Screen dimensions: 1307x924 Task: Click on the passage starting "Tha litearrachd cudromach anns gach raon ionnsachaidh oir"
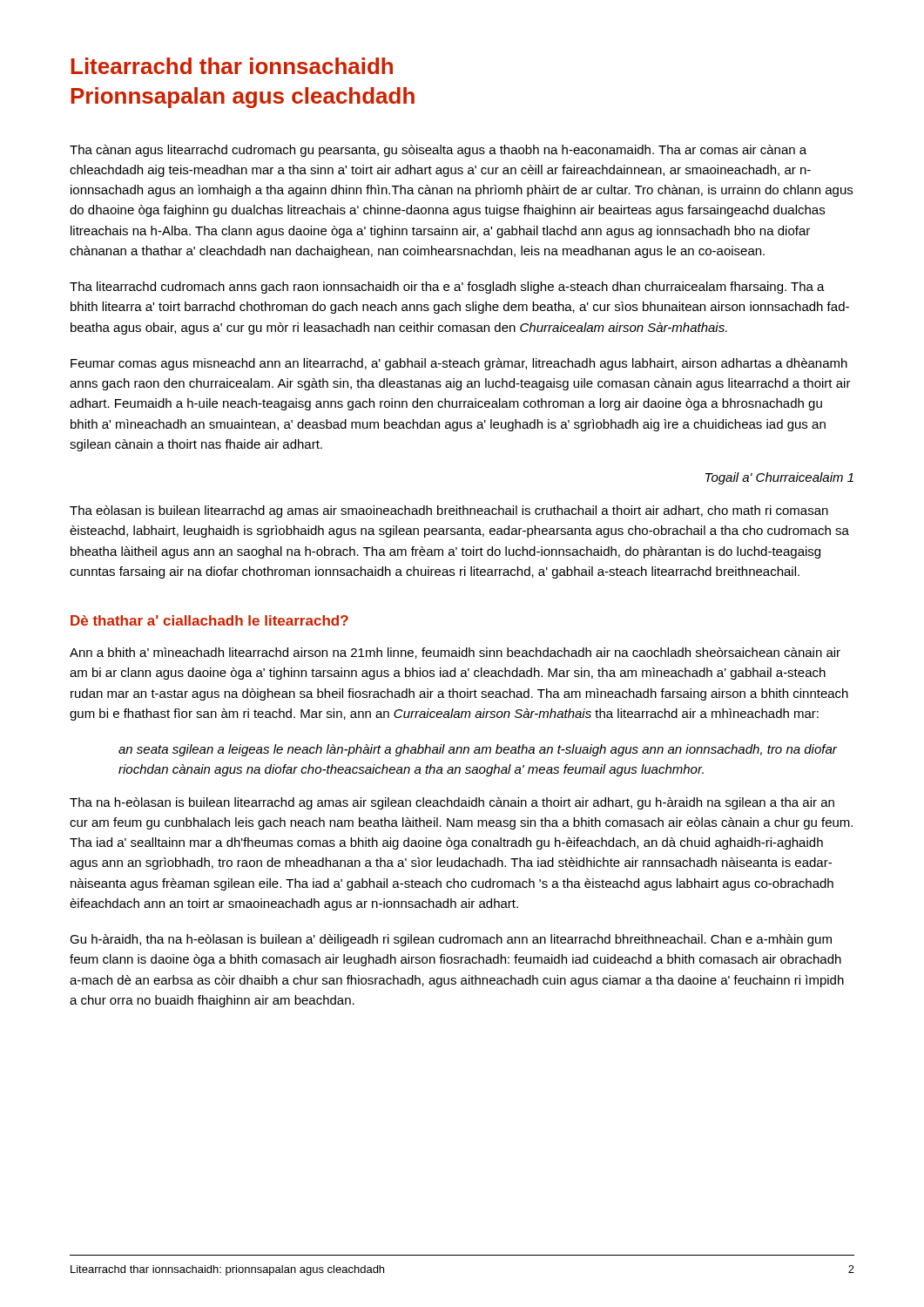coord(460,307)
